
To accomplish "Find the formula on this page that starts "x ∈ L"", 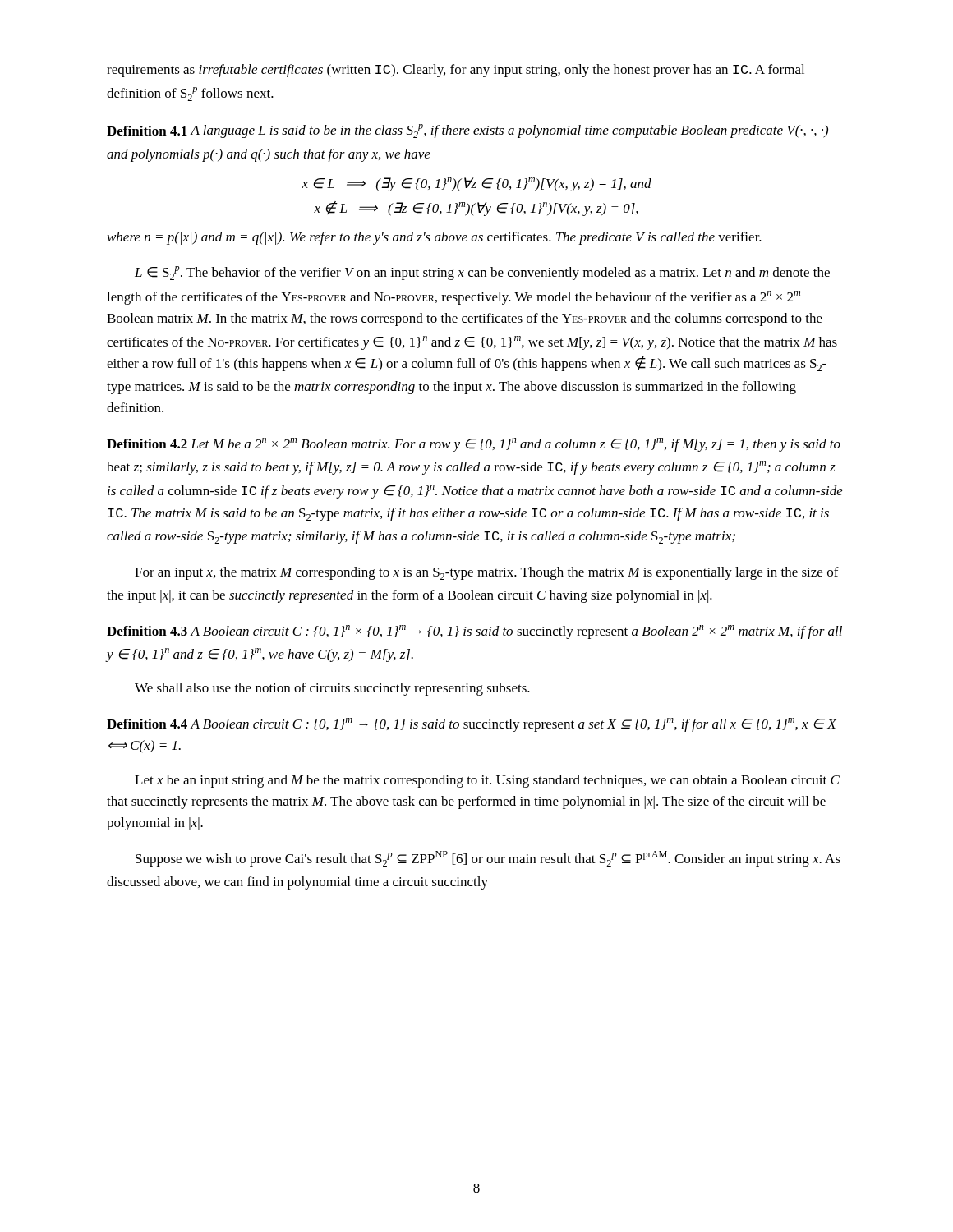I will pyautogui.click(x=476, y=196).
